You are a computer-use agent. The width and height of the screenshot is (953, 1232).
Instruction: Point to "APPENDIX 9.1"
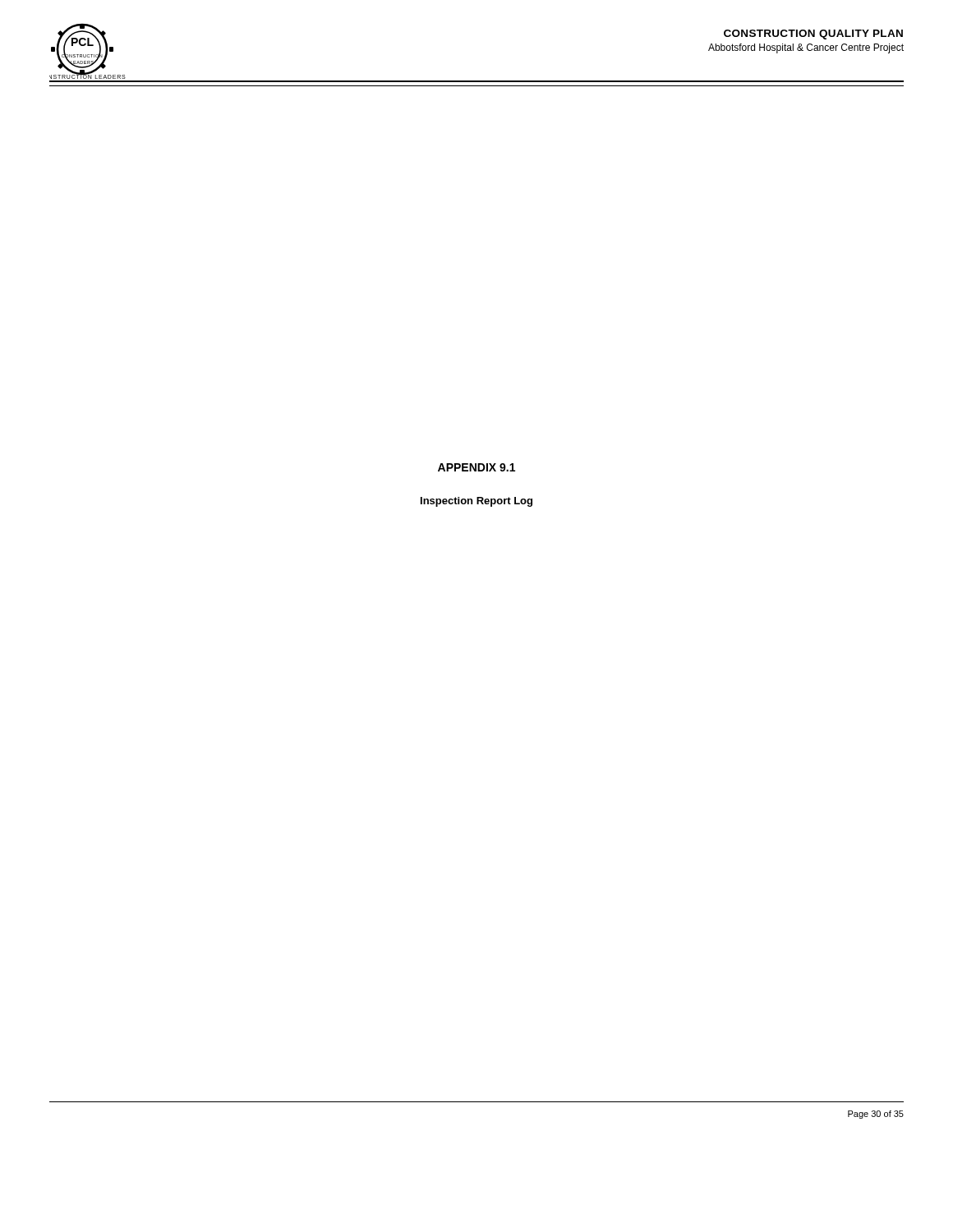pyautogui.click(x=476, y=467)
